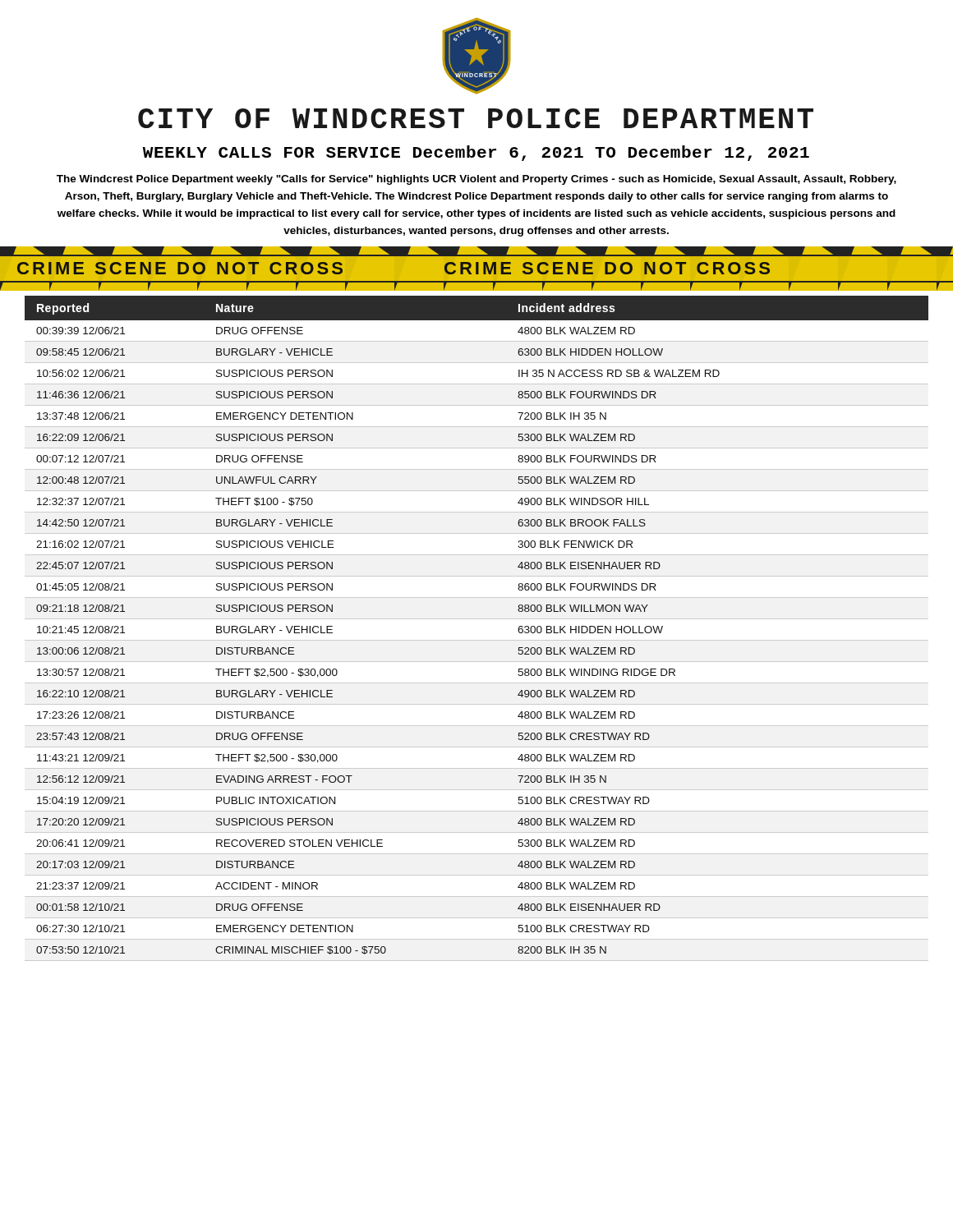Locate the text block that says "The Windcrest Police Department weekly "Calls for Service""
The image size is (953, 1232).
[476, 204]
